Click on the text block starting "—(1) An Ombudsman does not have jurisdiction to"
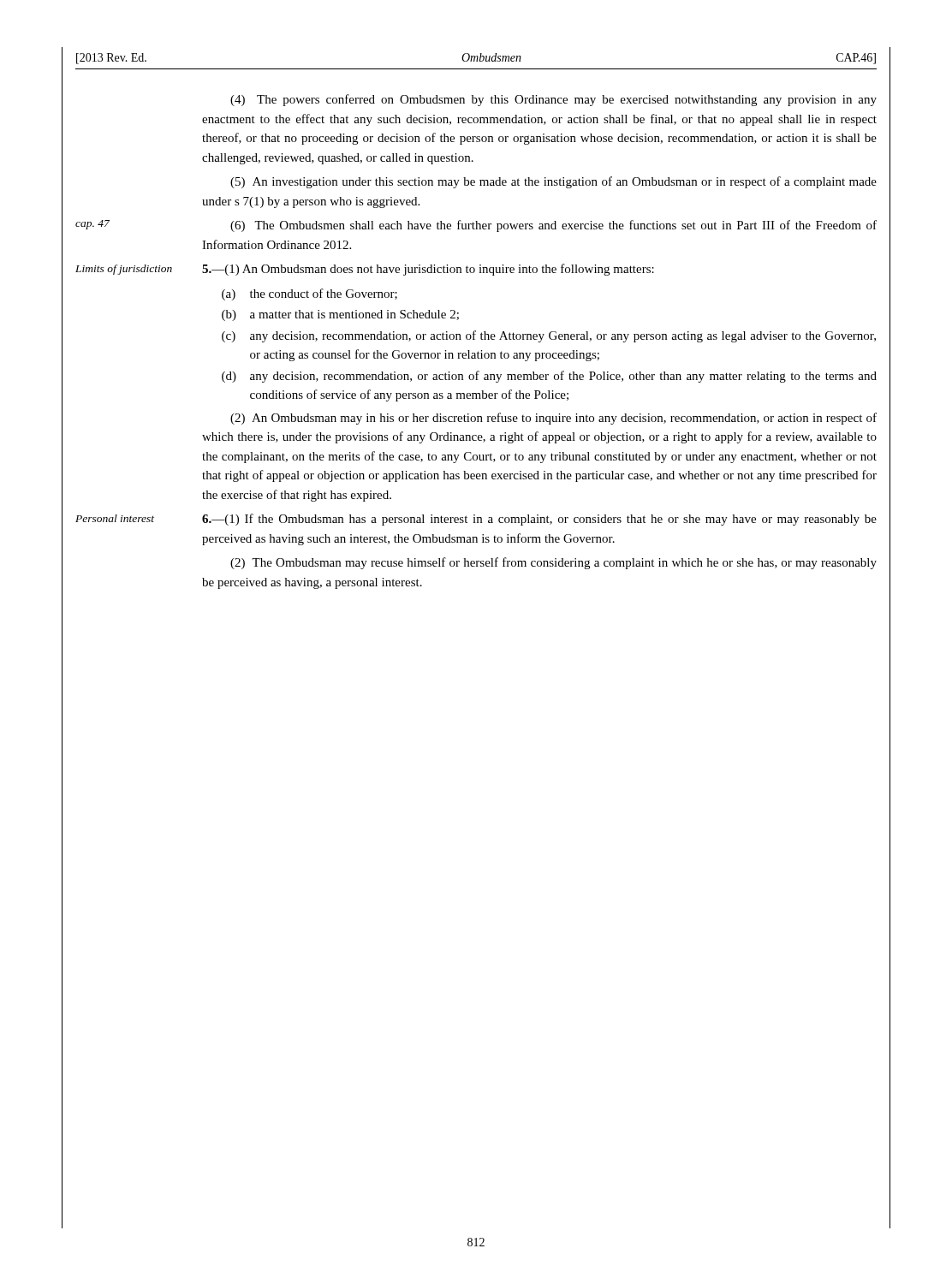Image resolution: width=952 pixels, height=1284 pixels. tap(539, 269)
